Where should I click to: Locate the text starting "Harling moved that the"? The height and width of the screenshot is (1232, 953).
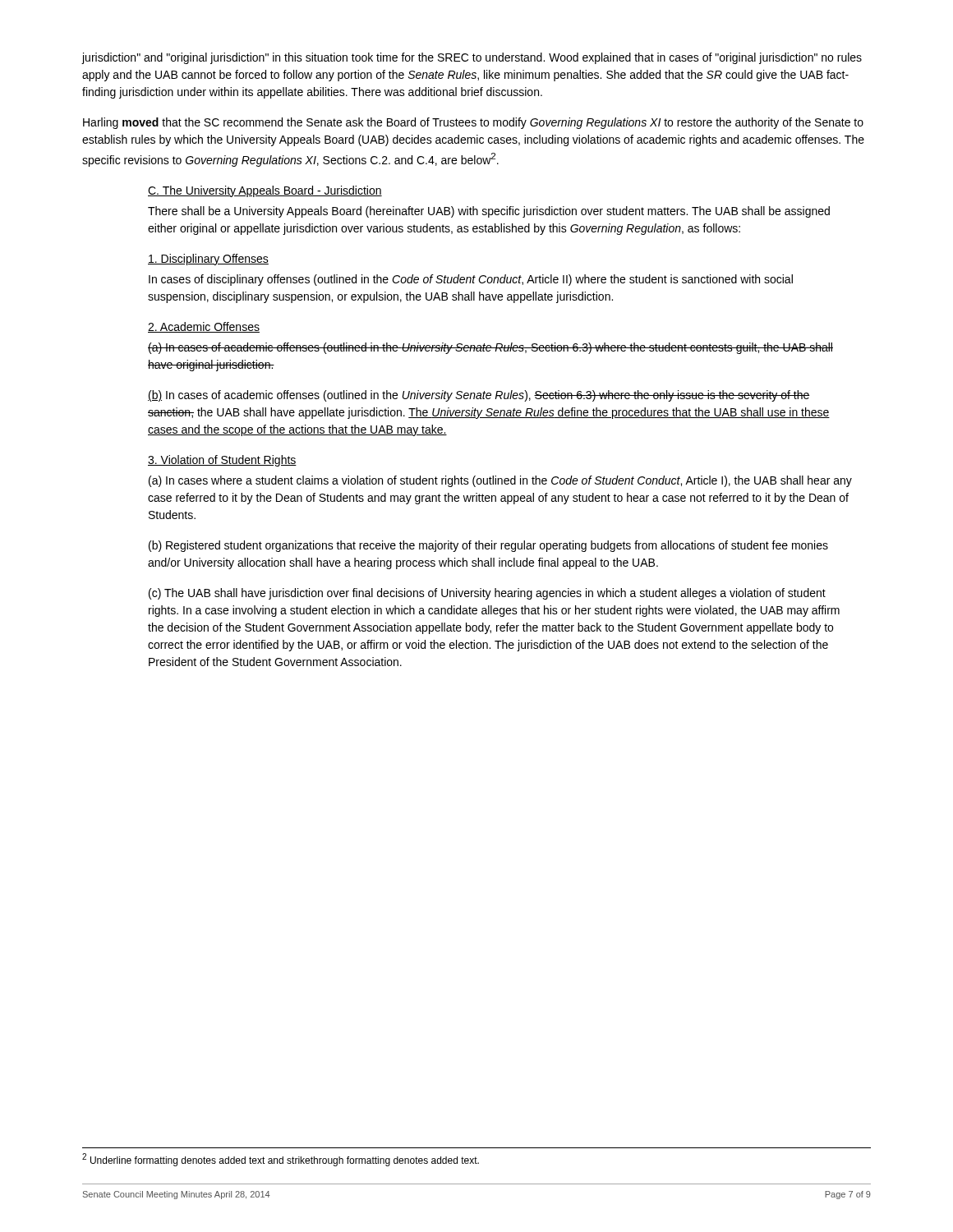[x=473, y=141]
